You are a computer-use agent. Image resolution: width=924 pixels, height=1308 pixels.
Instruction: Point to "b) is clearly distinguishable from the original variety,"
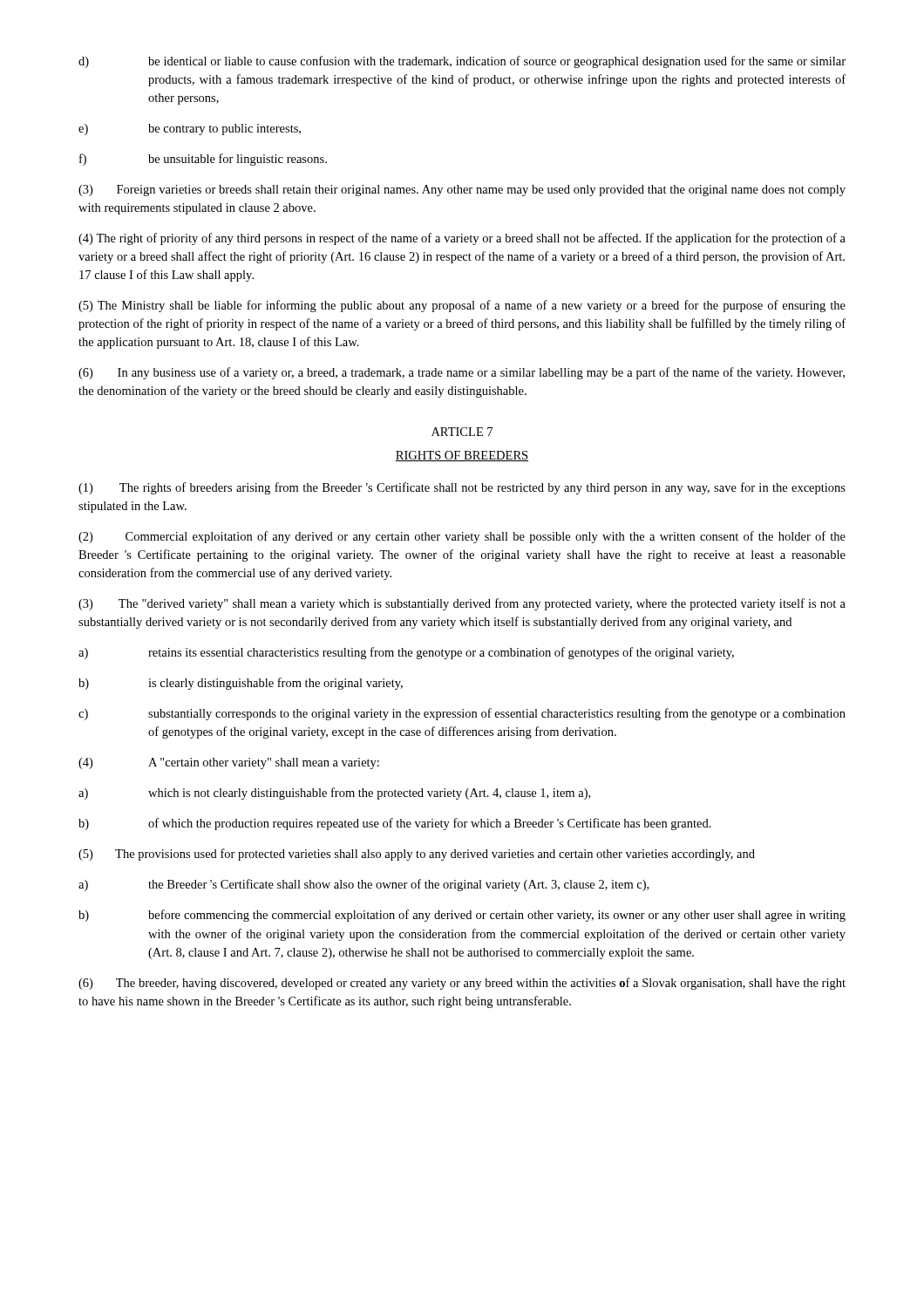241,684
